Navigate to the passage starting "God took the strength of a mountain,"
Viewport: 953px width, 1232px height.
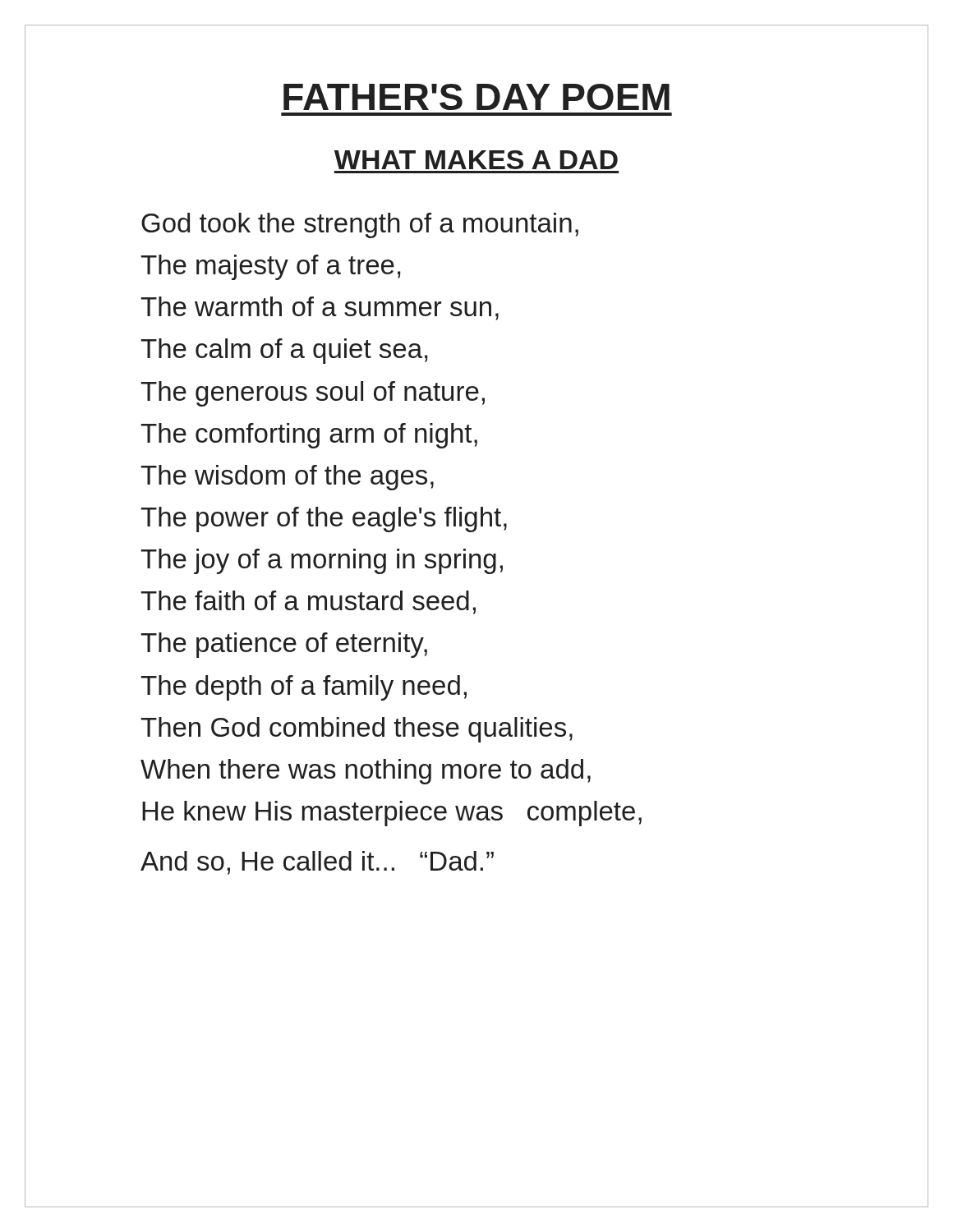[x=501, y=542]
